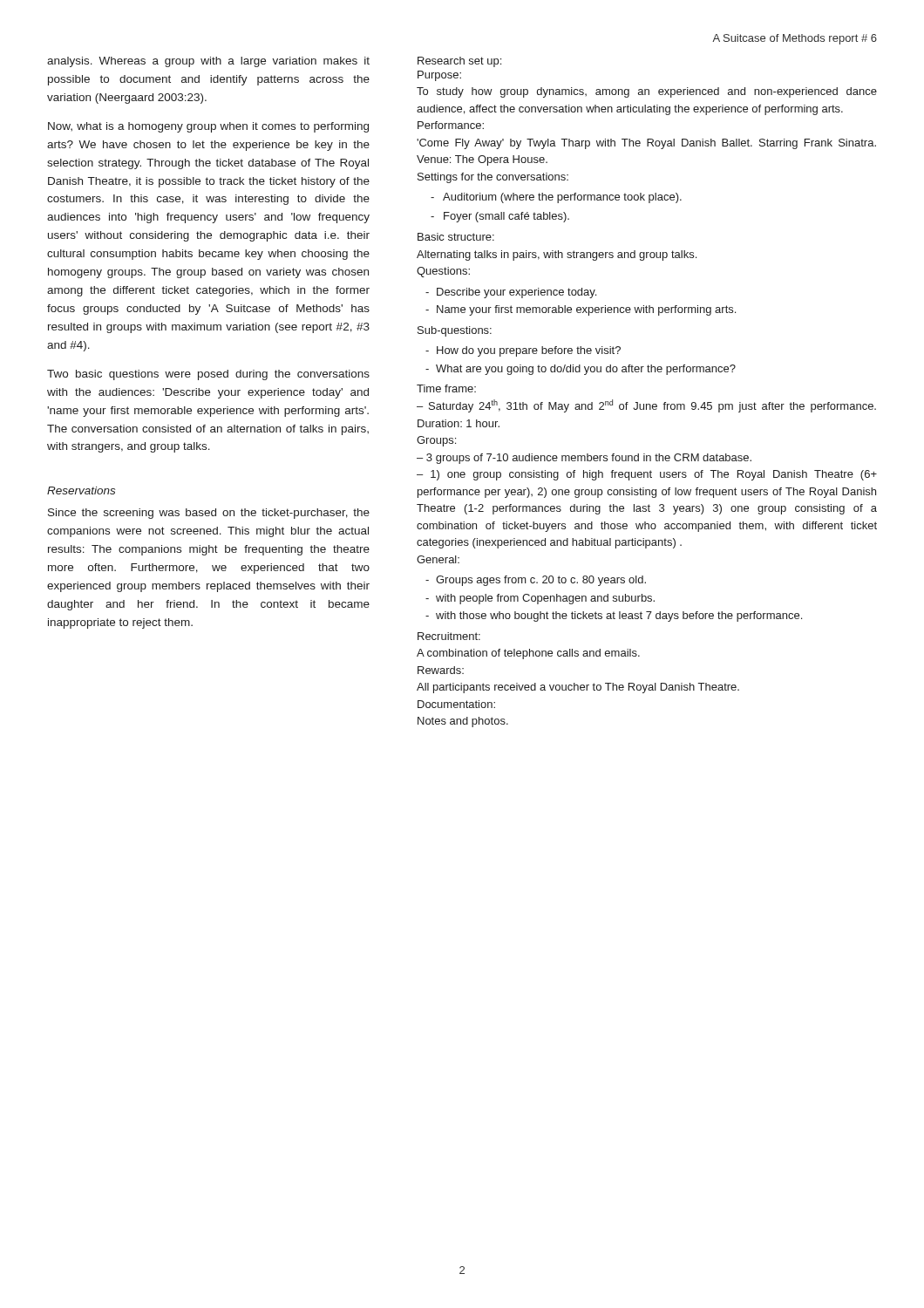Screen dimensions: 1308x924
Task: Find the text block that says "Settings for the"
Action: 493,176
